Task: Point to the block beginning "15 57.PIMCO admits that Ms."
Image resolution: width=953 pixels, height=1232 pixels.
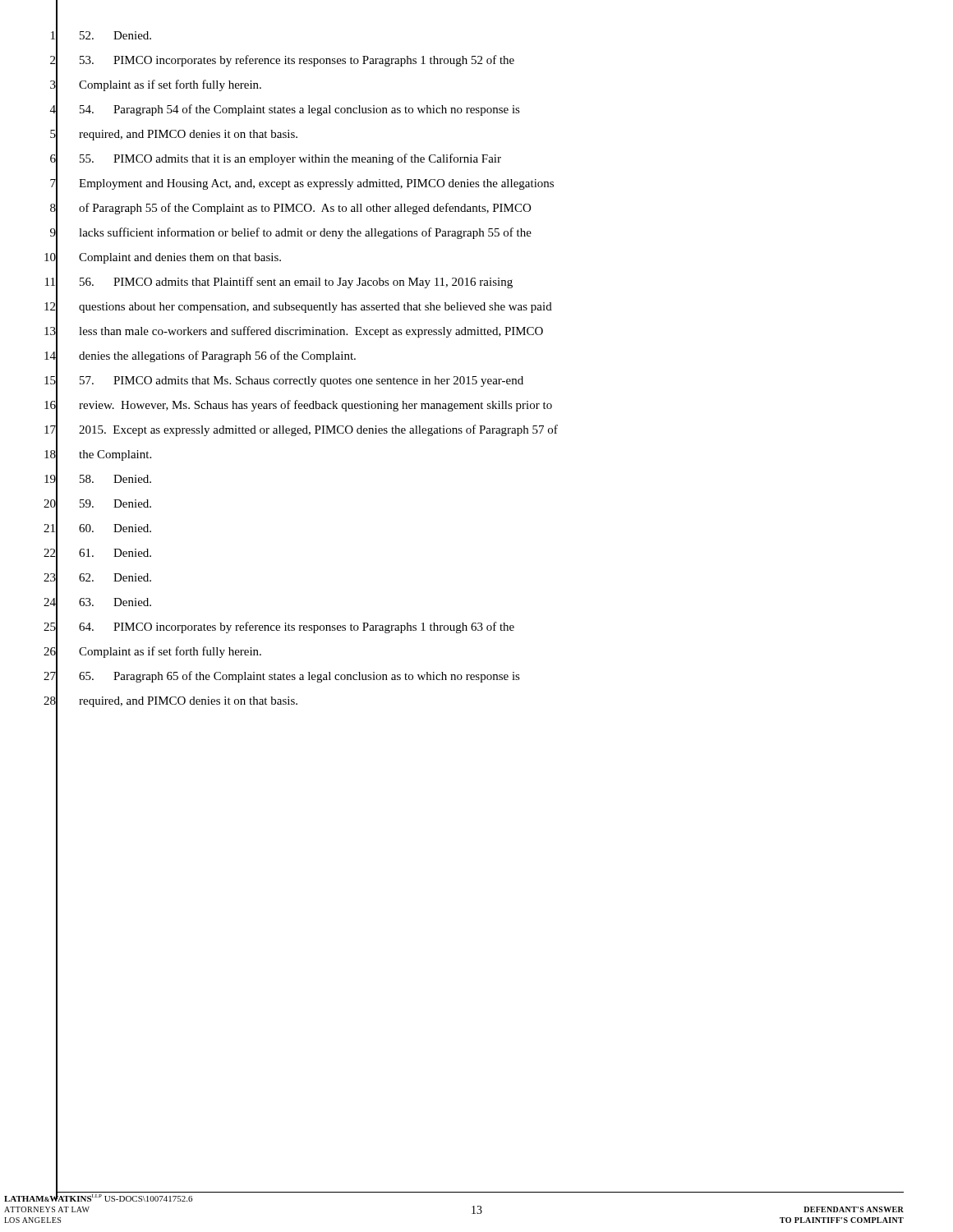Action: [452, 380]
